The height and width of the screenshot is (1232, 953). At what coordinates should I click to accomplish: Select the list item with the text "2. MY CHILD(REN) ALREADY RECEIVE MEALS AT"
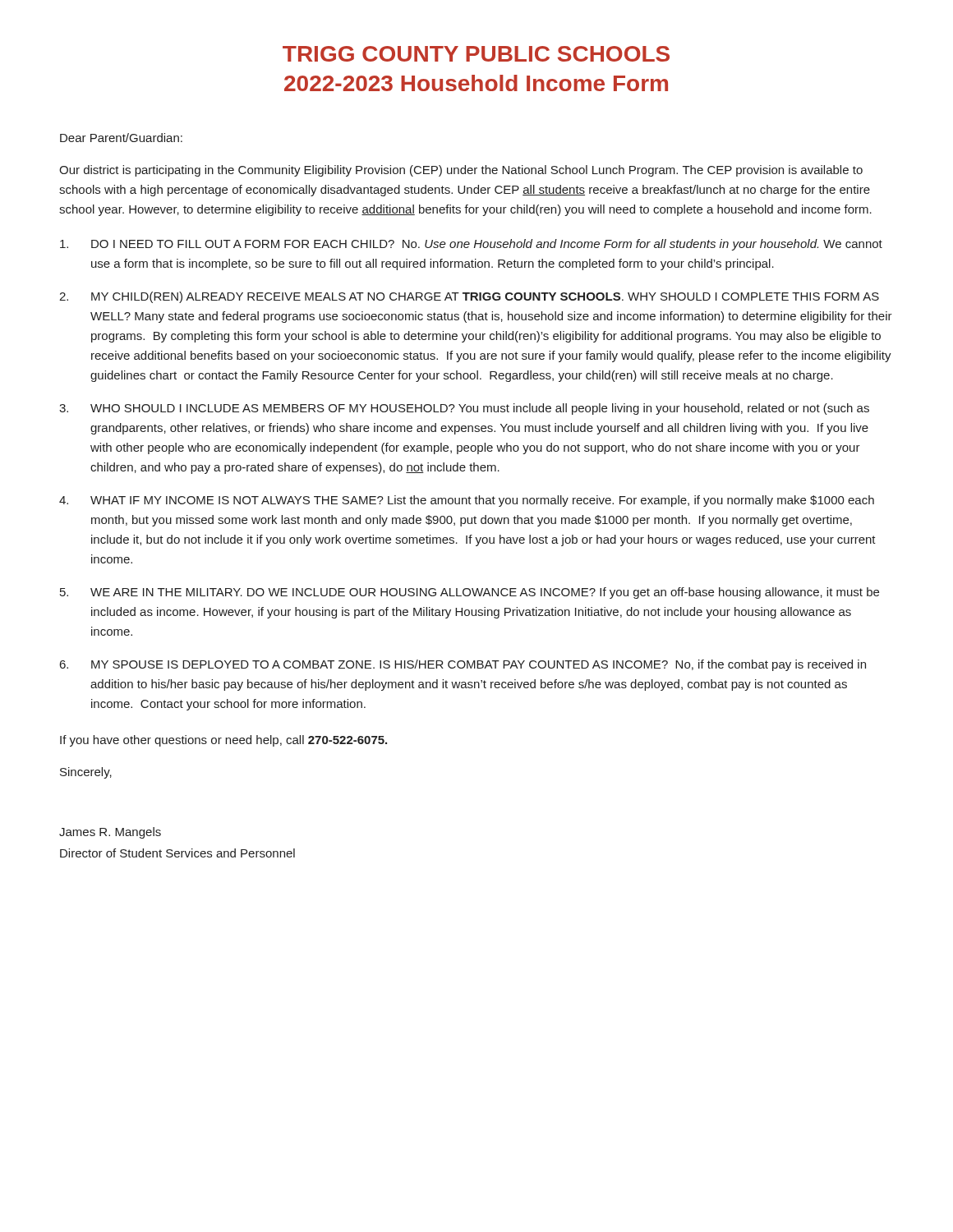(476, 336)
